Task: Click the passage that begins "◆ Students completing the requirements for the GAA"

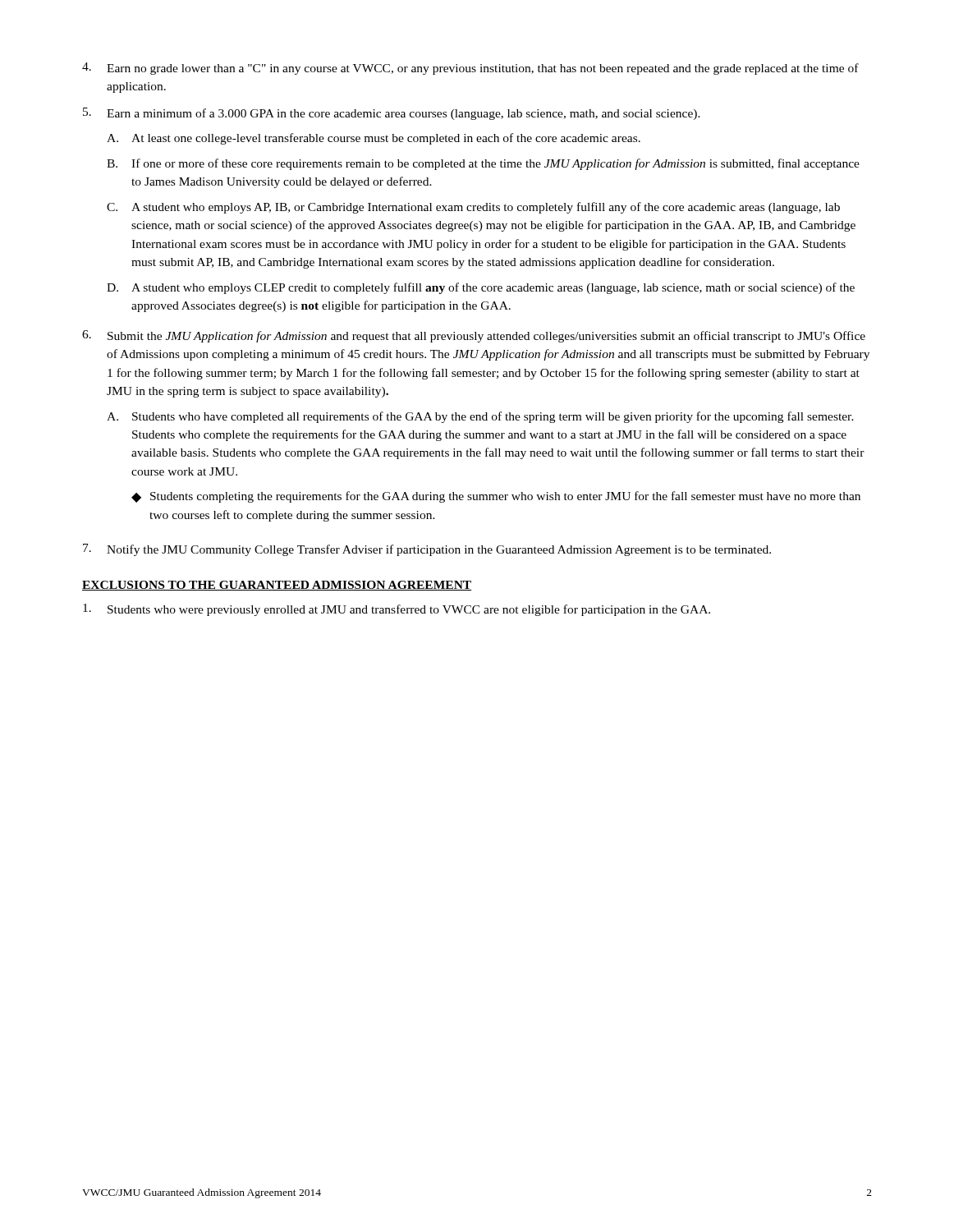Action: point(502,506)
